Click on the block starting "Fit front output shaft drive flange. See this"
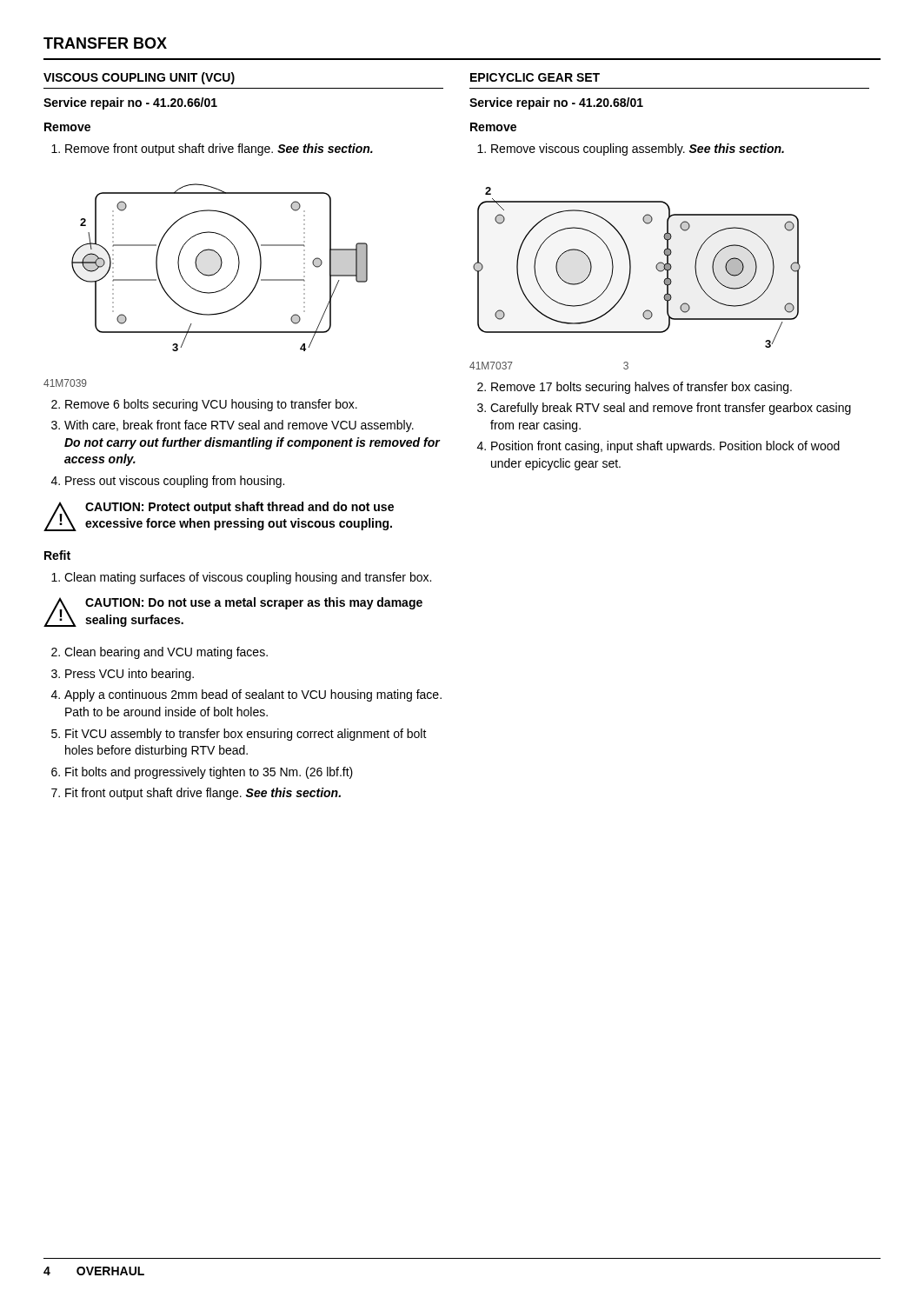Screen dimensions: 1304x924 (203, 793)
